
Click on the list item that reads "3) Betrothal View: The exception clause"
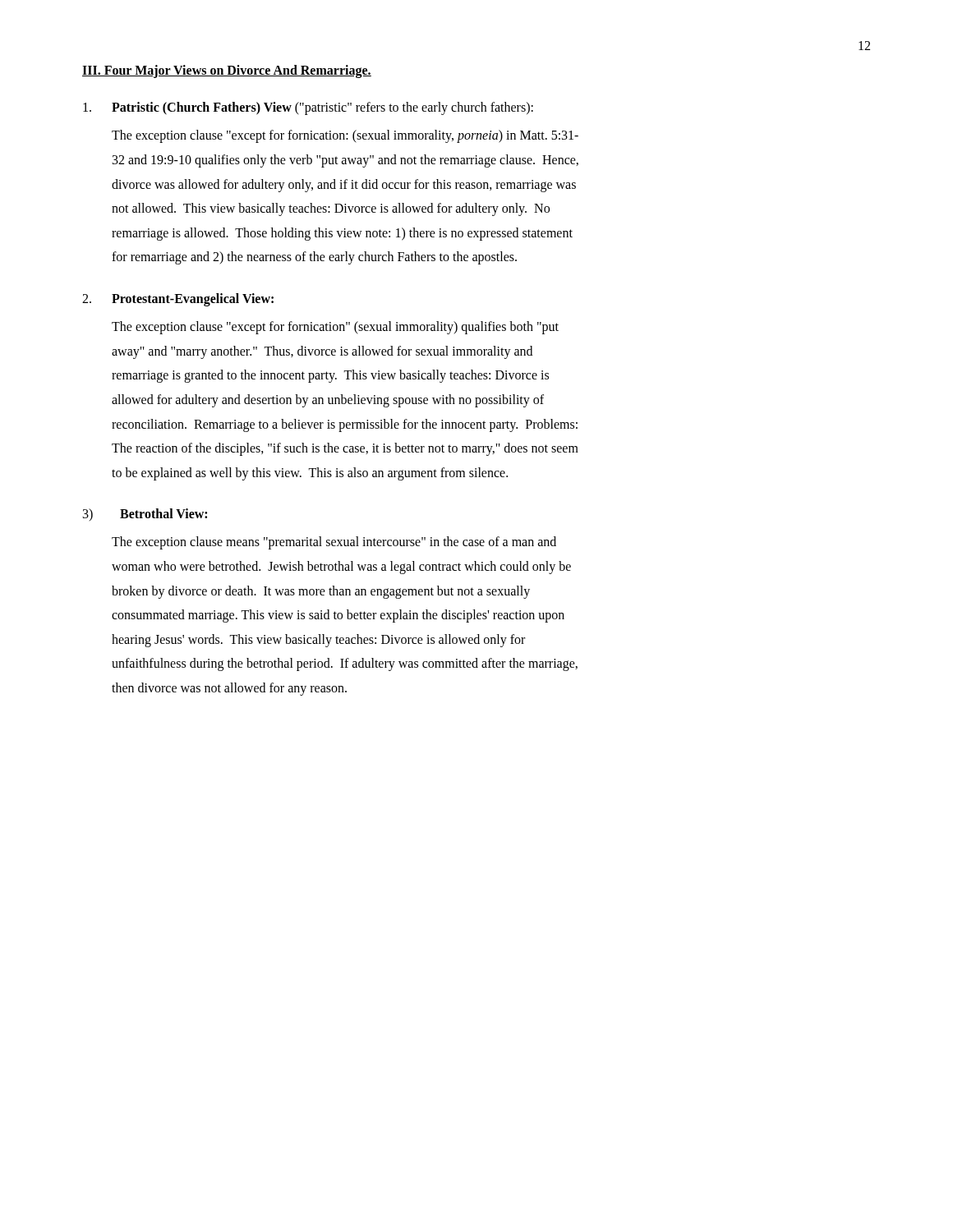coord(476,602)
